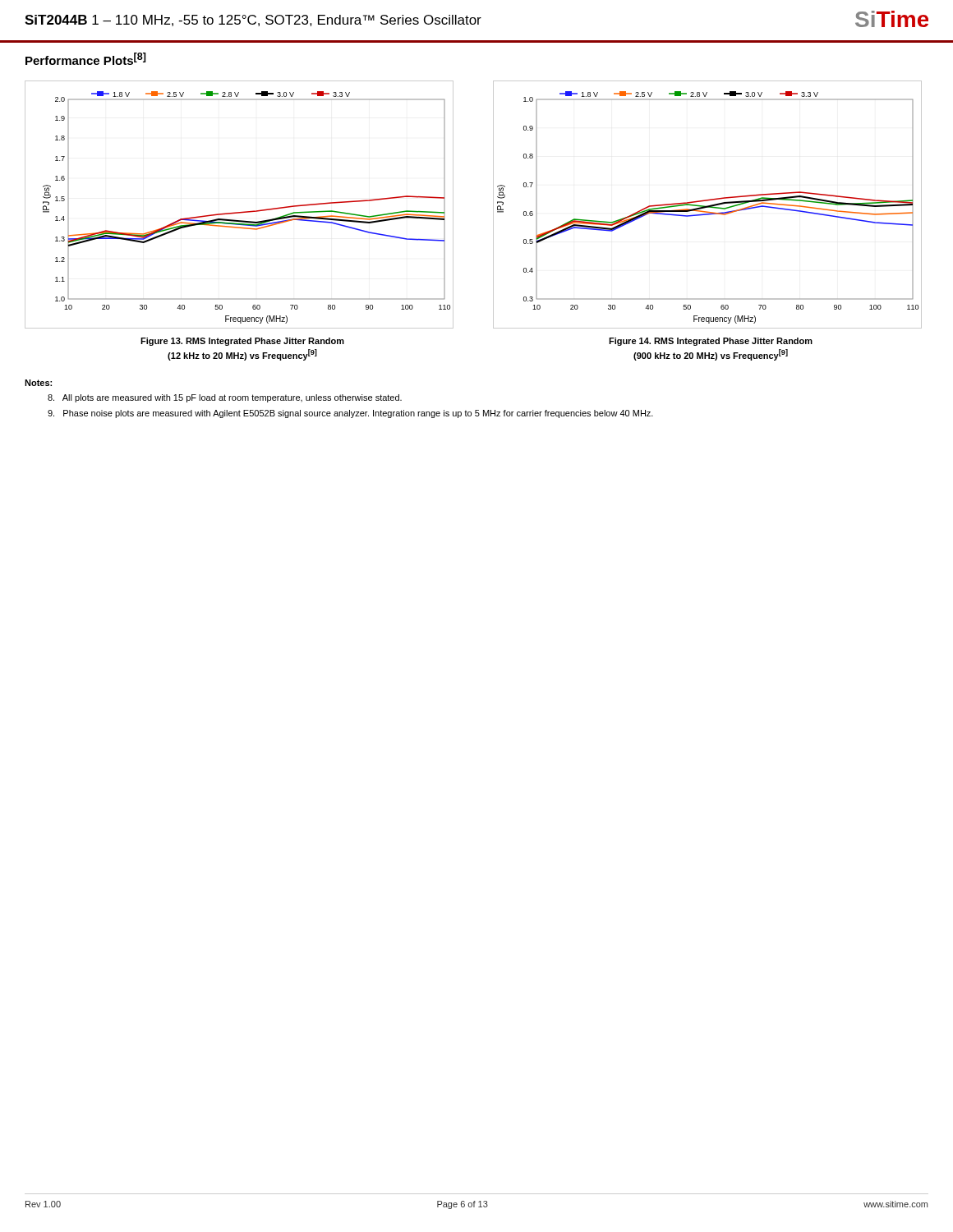This screenshot has height=1232, width=953.
Task: Locate the caption that opens with "Figure 14. RMS Integrated Phase Jitter Random(900 kHz"
Action: pyautogui.click(x=711, y=348)
